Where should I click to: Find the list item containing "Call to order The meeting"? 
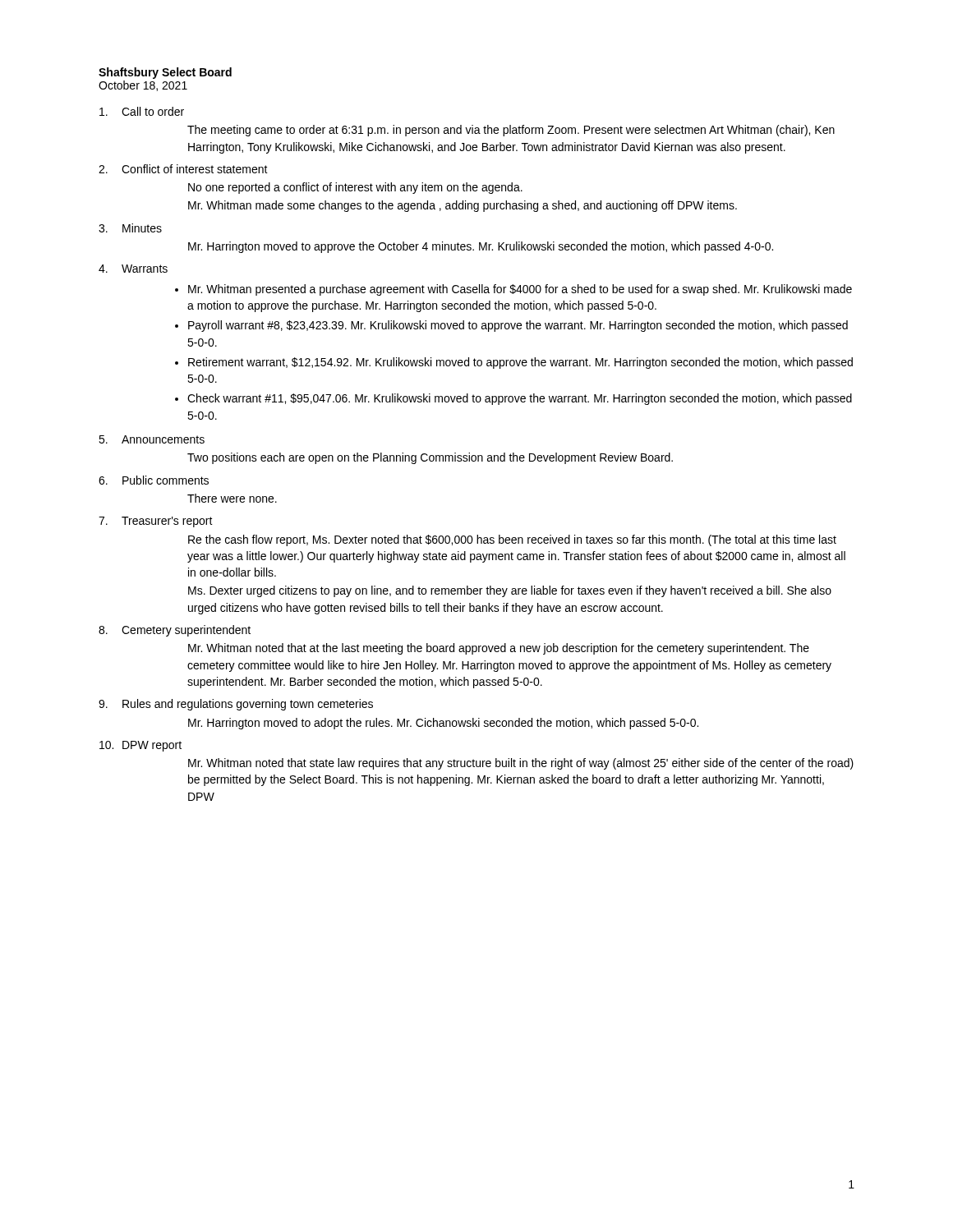(x=476, y=130)
